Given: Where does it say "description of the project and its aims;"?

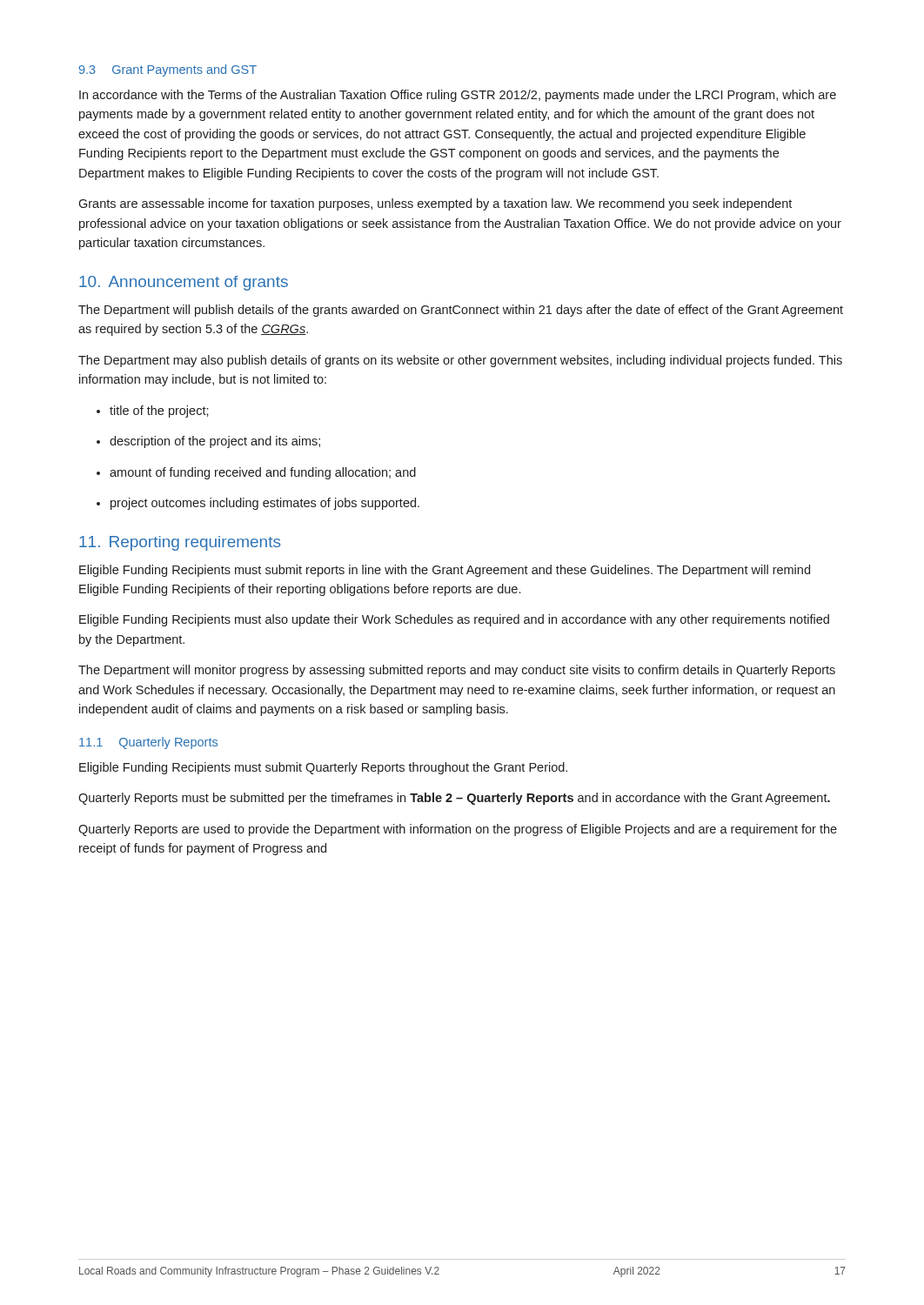Looking at the screenshot, I should click(x=215, y=442).
